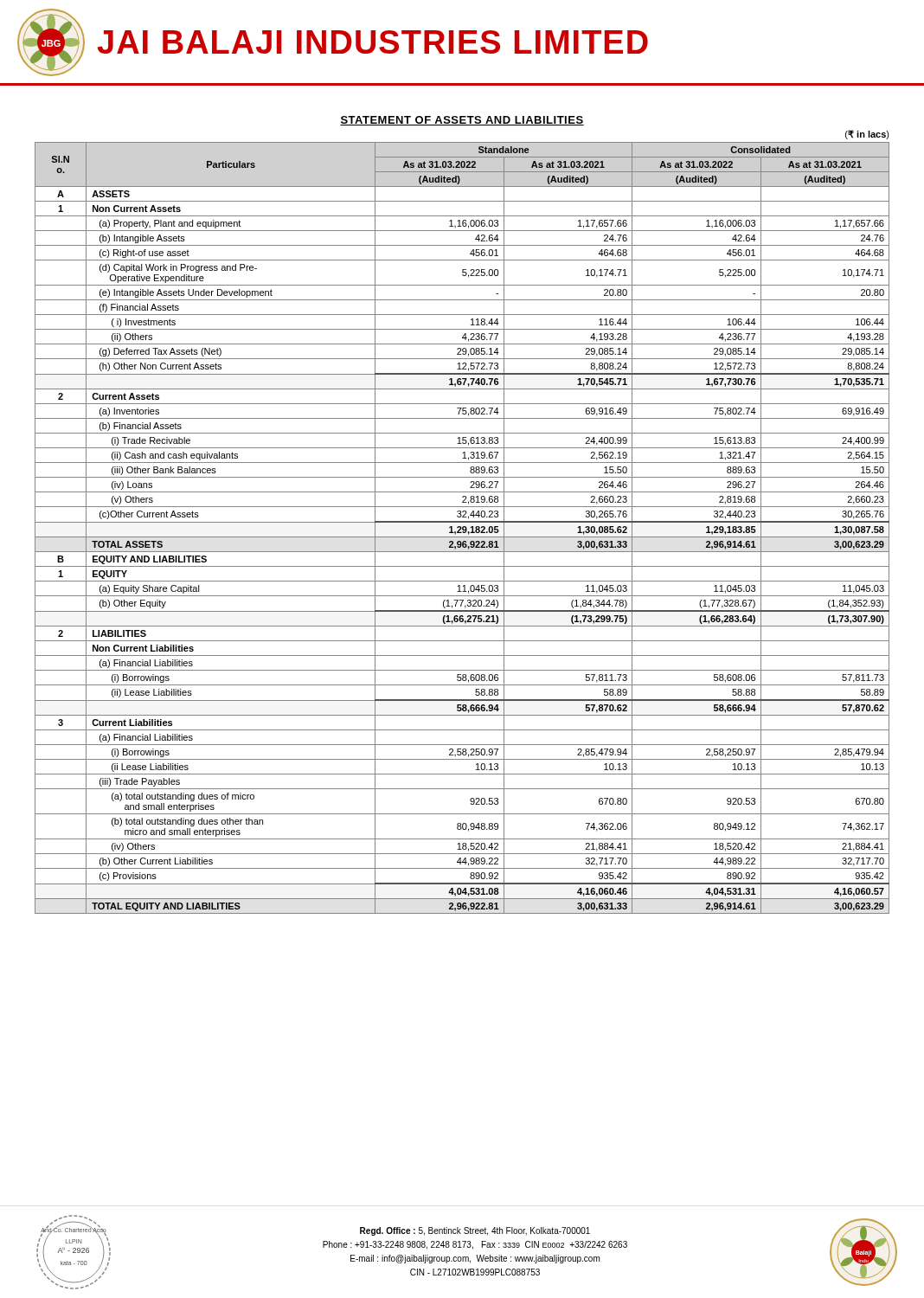Point to the text starting "STATEMENT OF ASSETS AND LIABILITIES"
This screenshot has width=924, height=1298.
(462, 120)
